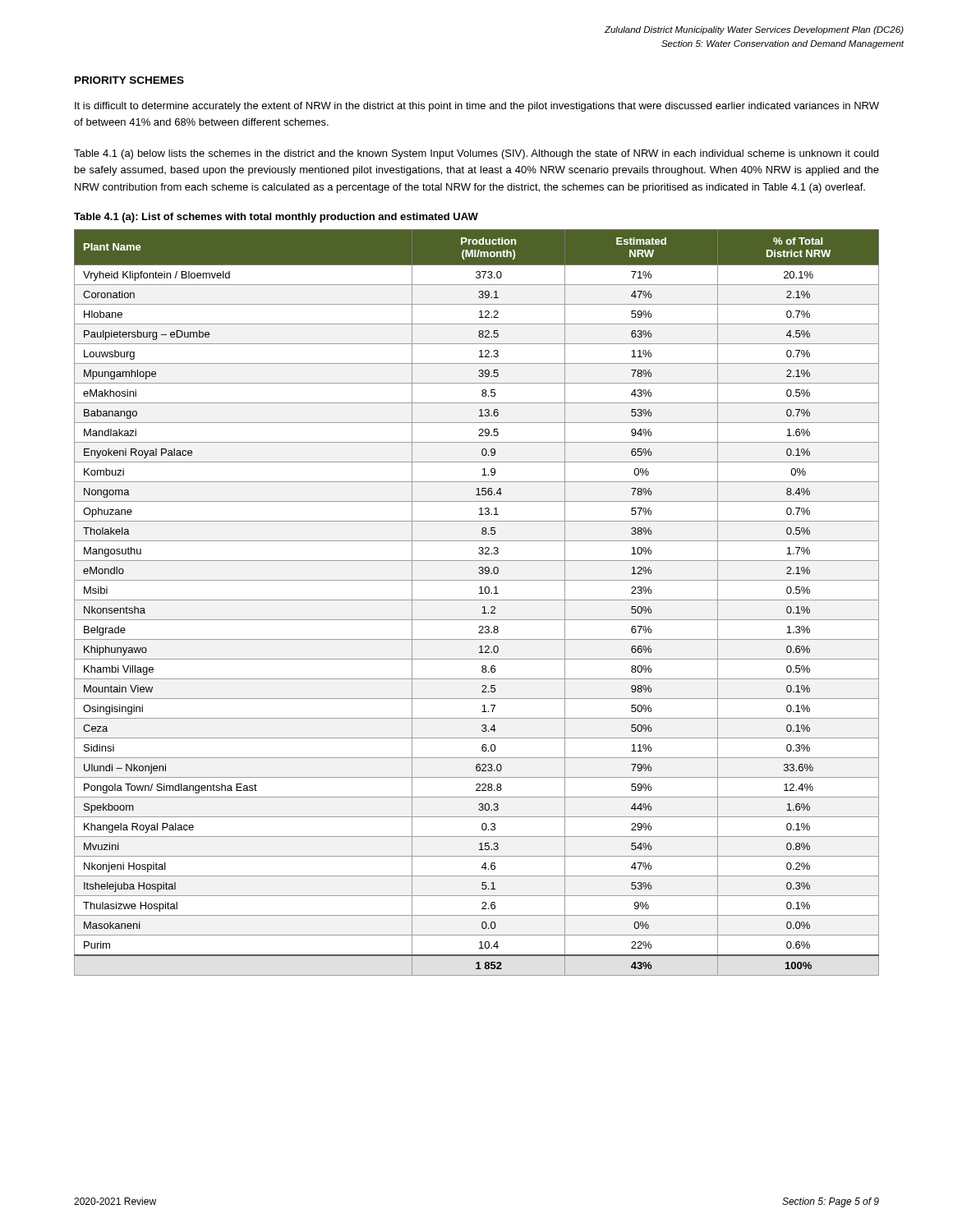Find the table that mentions "Production (Ml/month)"
This screenshot has height=1232, width=953.
click(476, 602)
